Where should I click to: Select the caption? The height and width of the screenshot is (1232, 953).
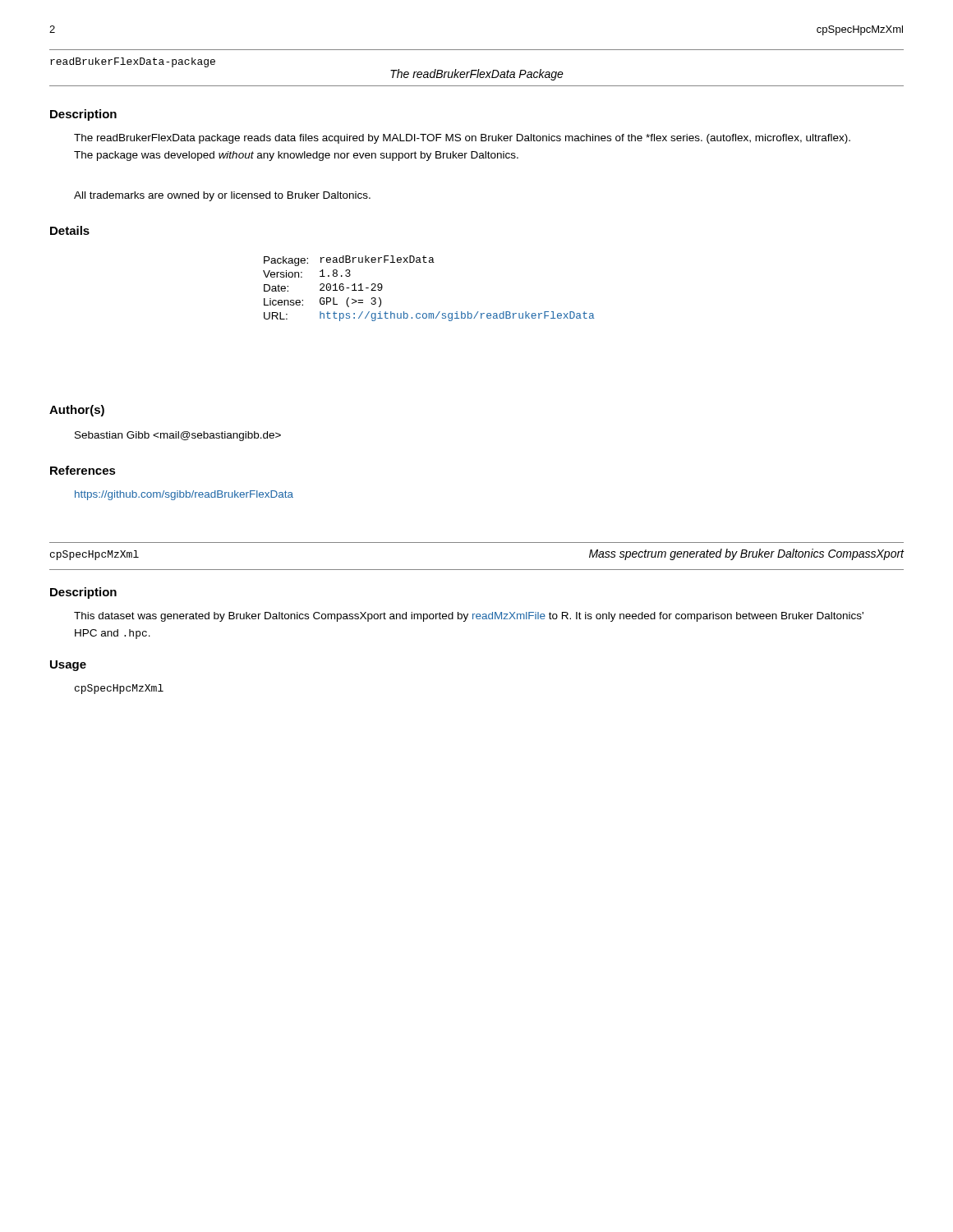(476, 77)
